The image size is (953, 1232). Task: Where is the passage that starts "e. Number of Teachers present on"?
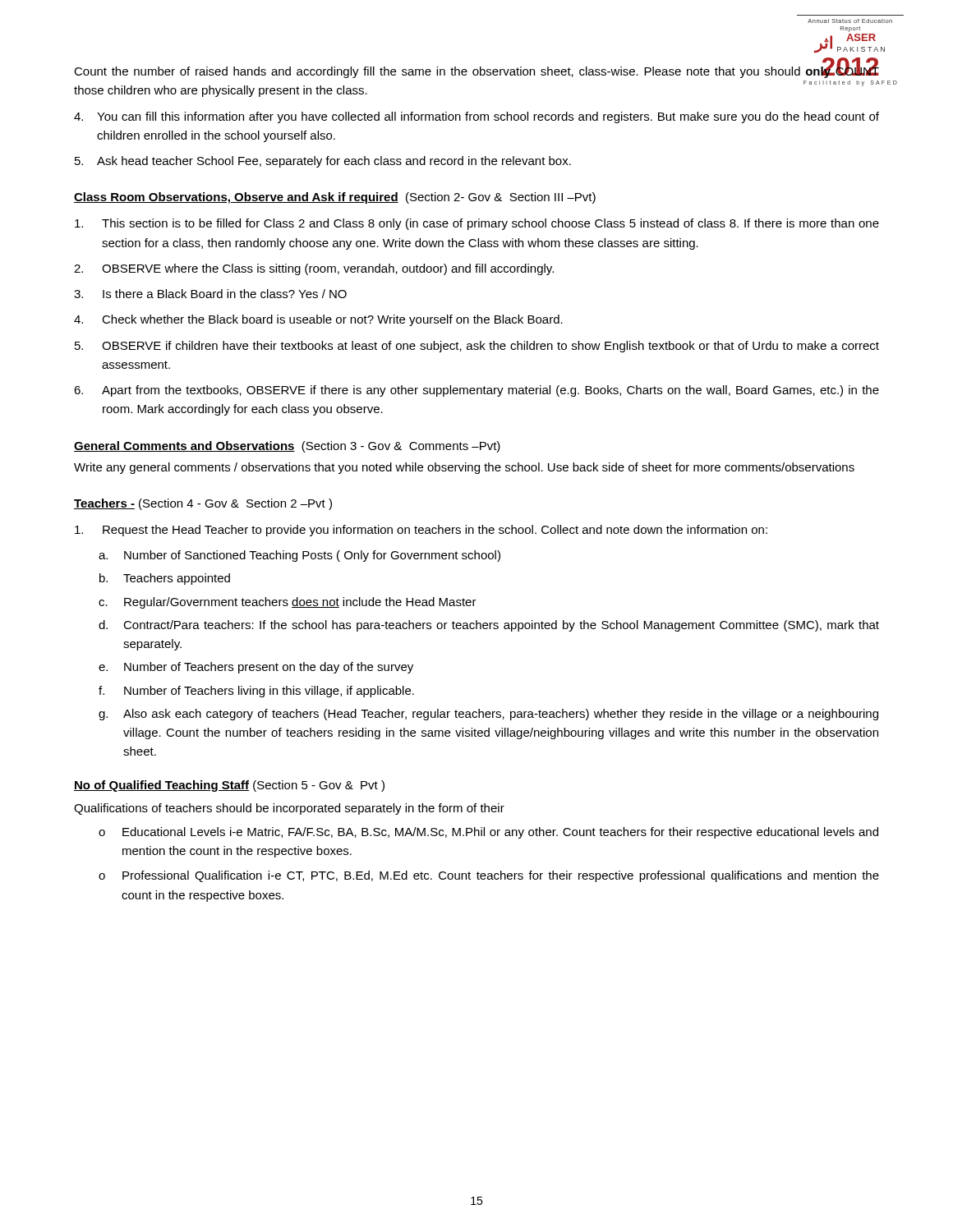[256, 668]
